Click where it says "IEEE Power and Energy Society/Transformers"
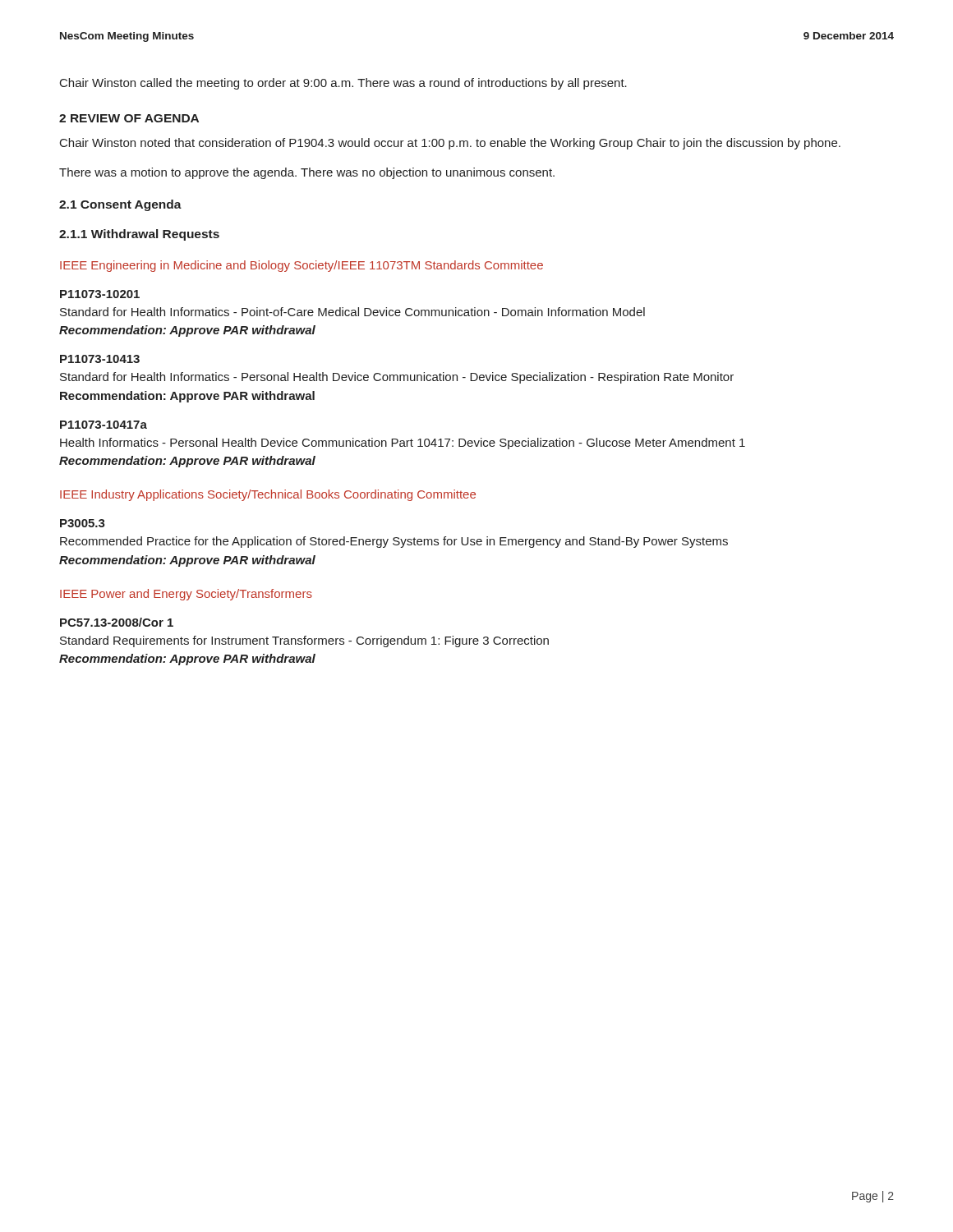The image size is (953, 1232). pos(186,593)
